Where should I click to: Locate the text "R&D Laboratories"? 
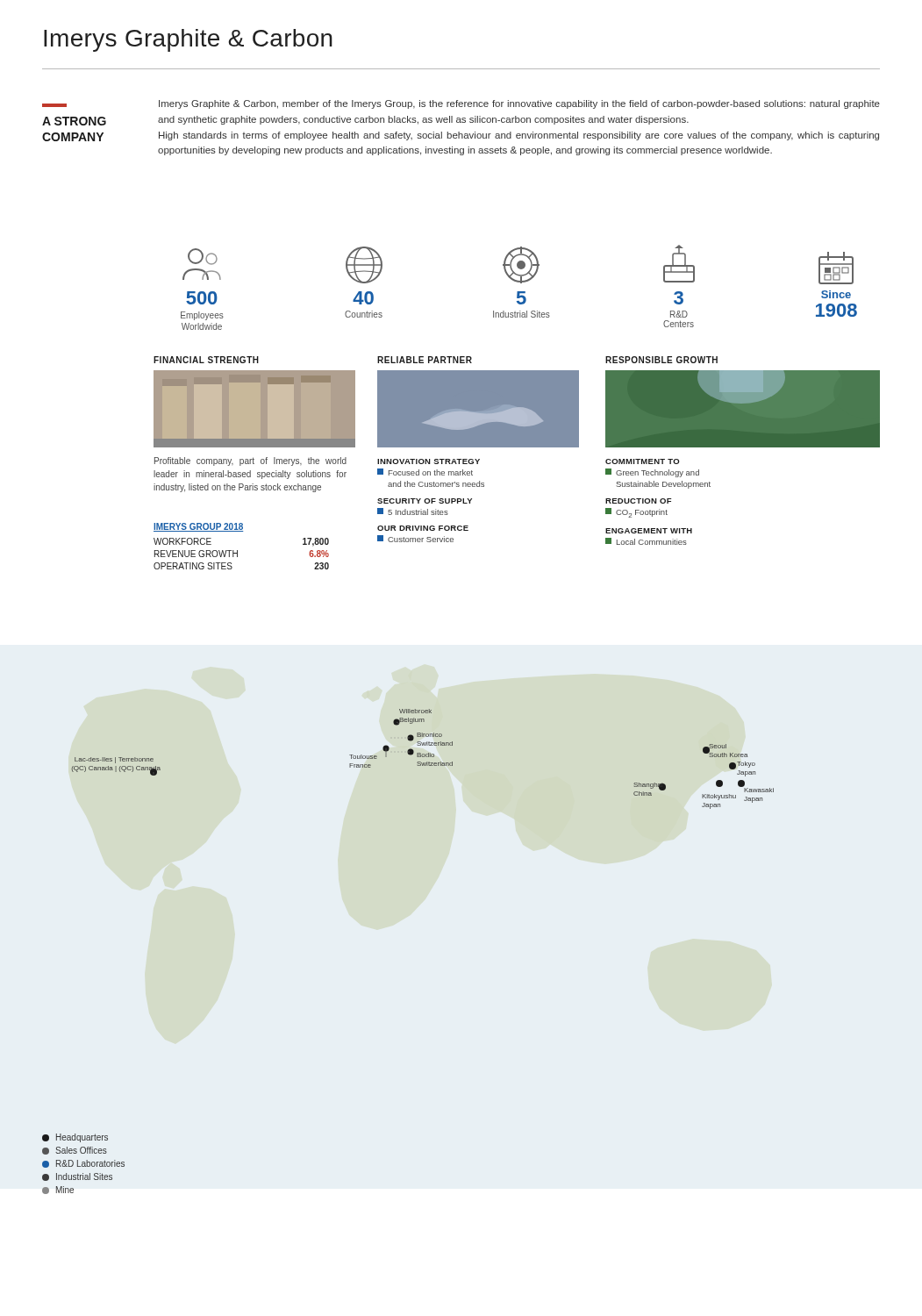click(x=84, y=1164)
